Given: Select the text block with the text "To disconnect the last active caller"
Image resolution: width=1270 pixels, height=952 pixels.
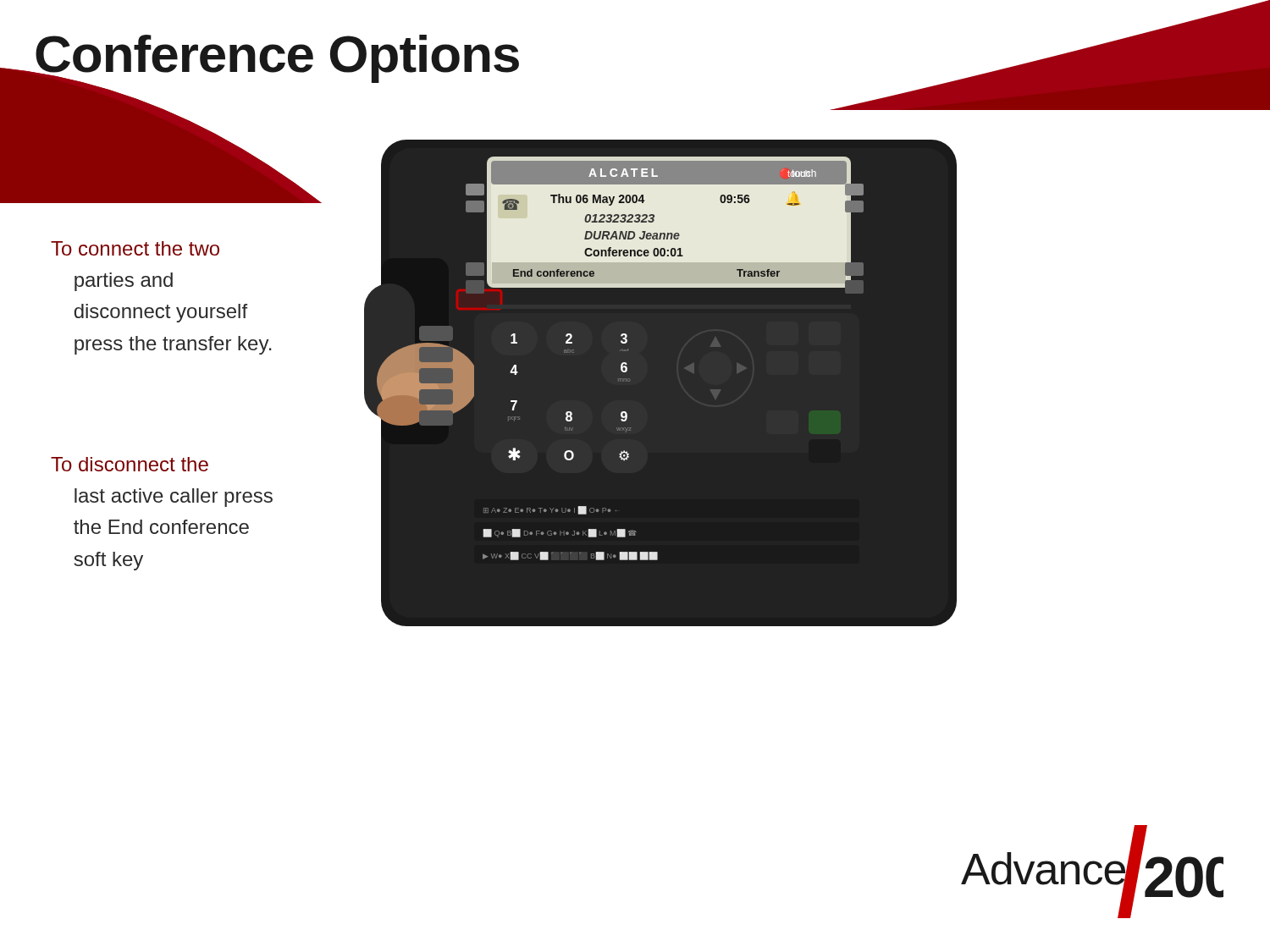Looking at the screenshot, I should (190, 511).
